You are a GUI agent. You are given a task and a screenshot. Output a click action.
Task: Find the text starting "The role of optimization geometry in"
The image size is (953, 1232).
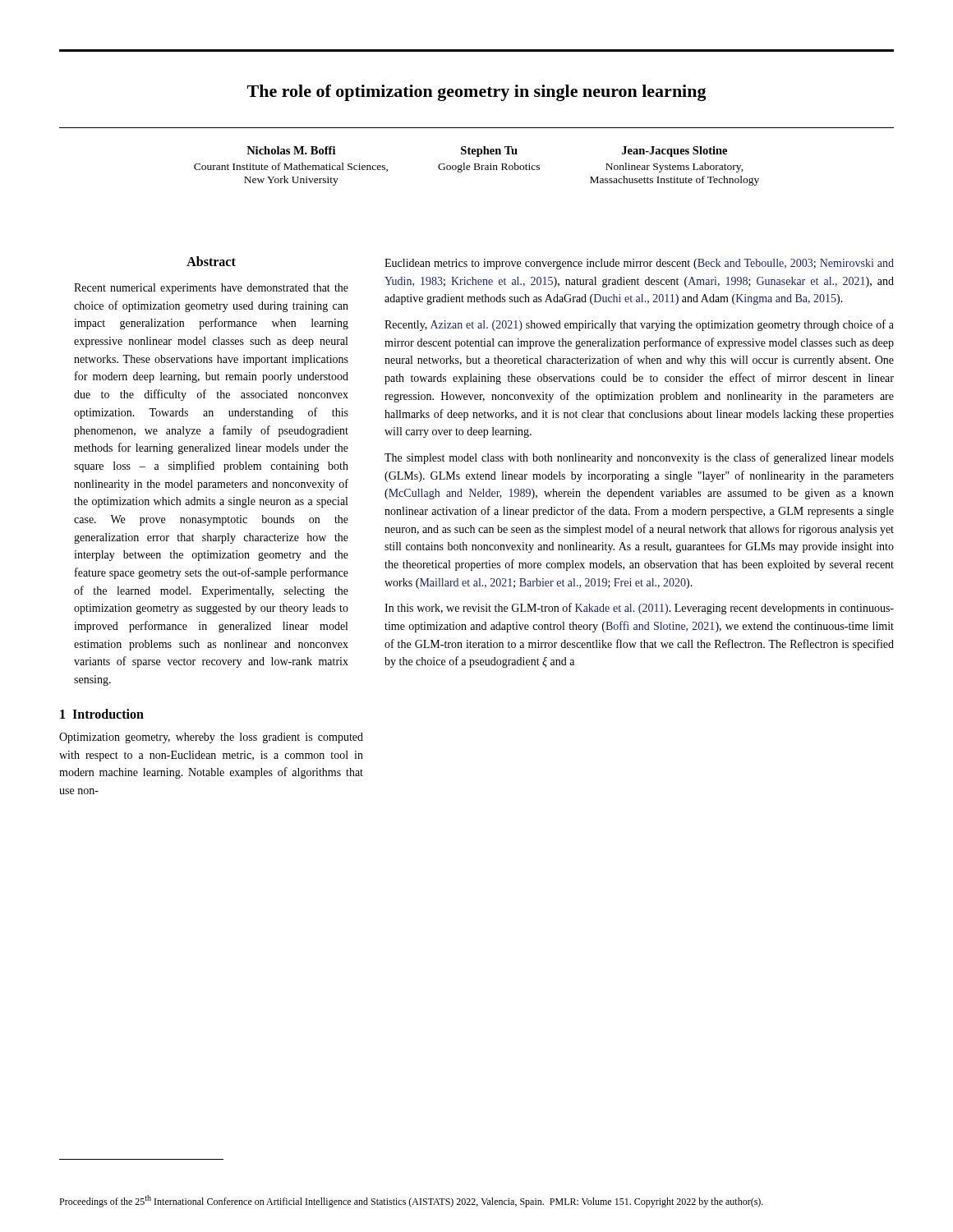tap(476, 91)
